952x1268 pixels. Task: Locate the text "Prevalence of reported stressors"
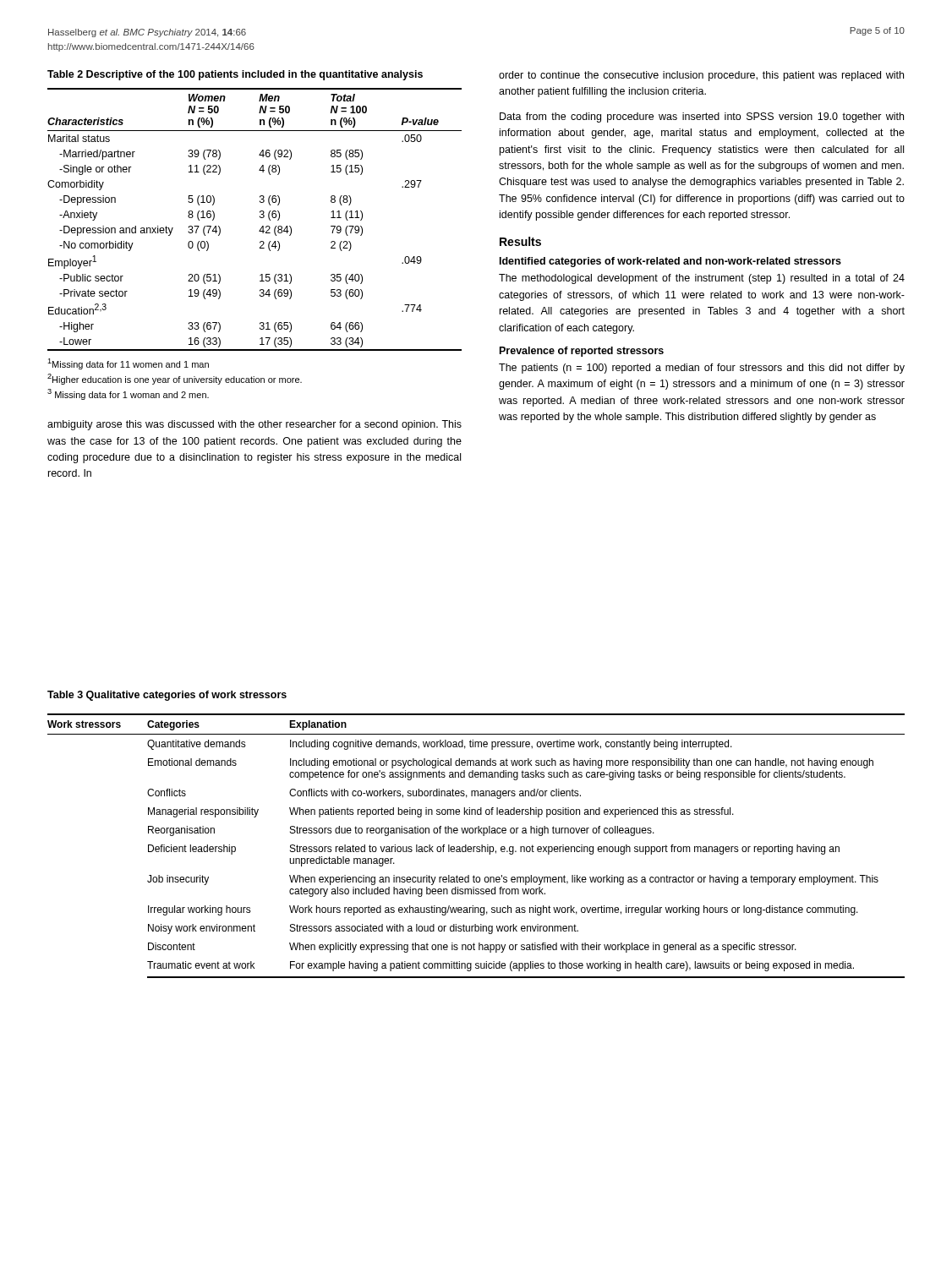click(x=581, y=351)
